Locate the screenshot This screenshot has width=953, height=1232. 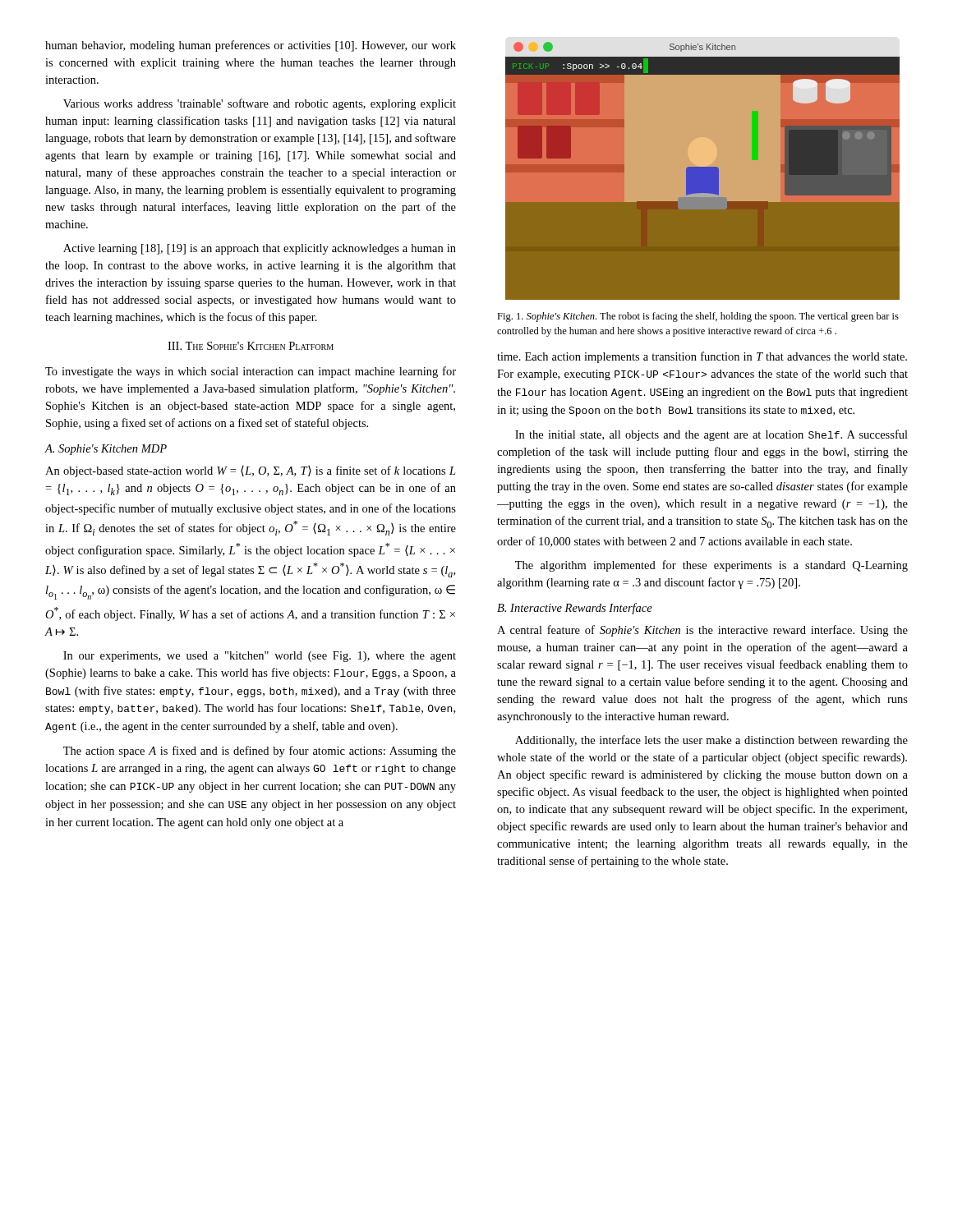point(702,188)
